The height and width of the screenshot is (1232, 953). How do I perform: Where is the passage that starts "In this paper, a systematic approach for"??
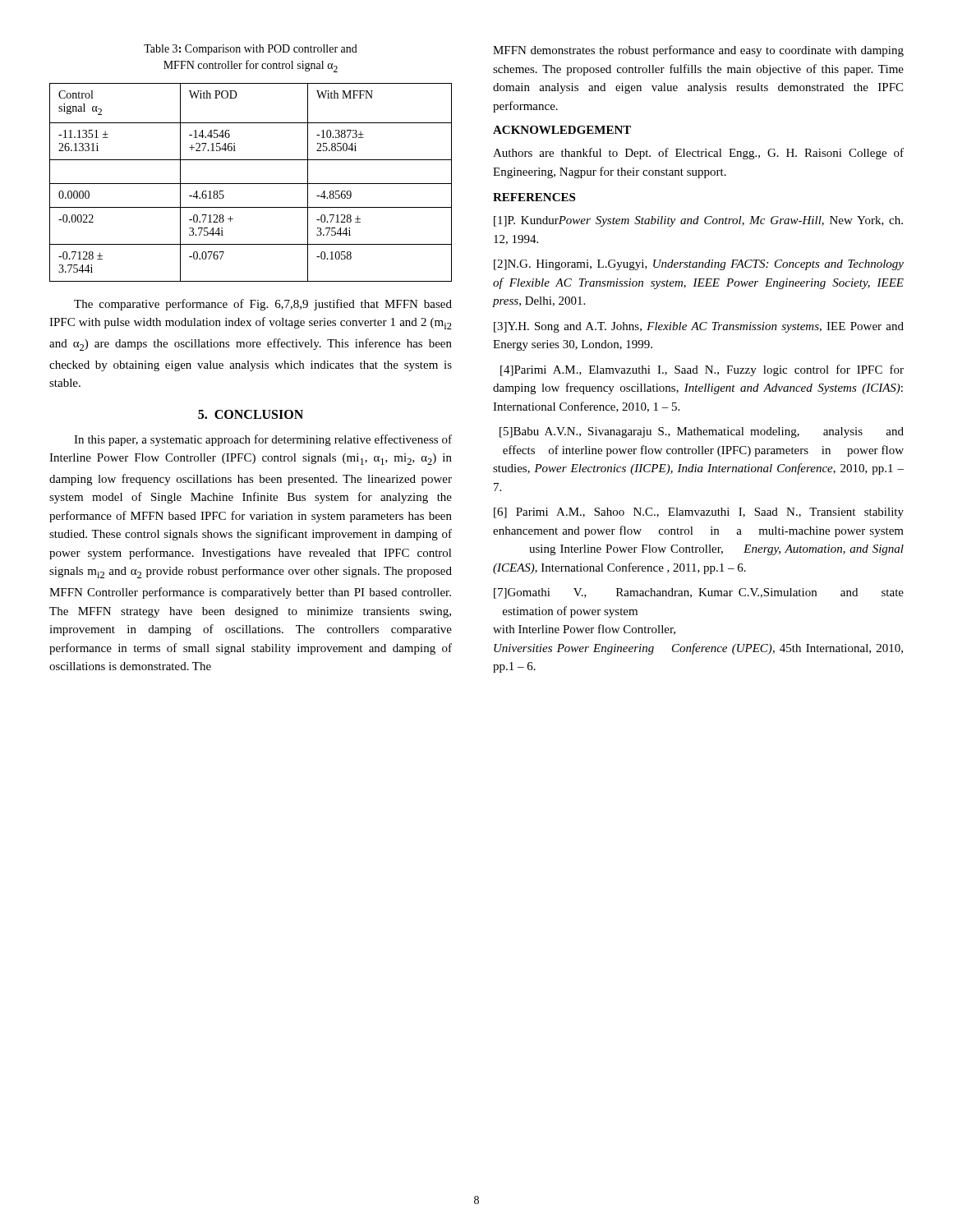point(251,553)
